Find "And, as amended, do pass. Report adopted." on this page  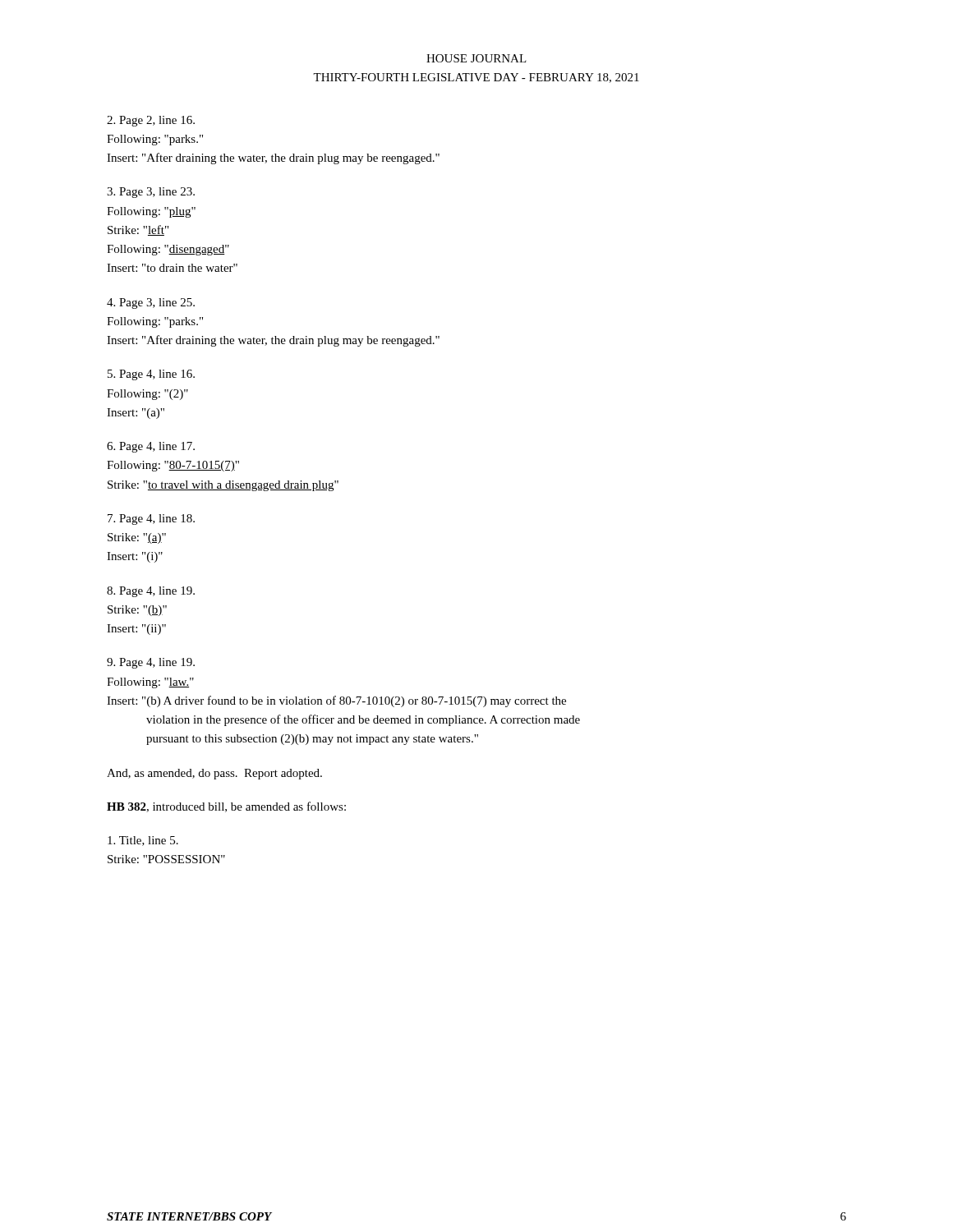(215, 772)
